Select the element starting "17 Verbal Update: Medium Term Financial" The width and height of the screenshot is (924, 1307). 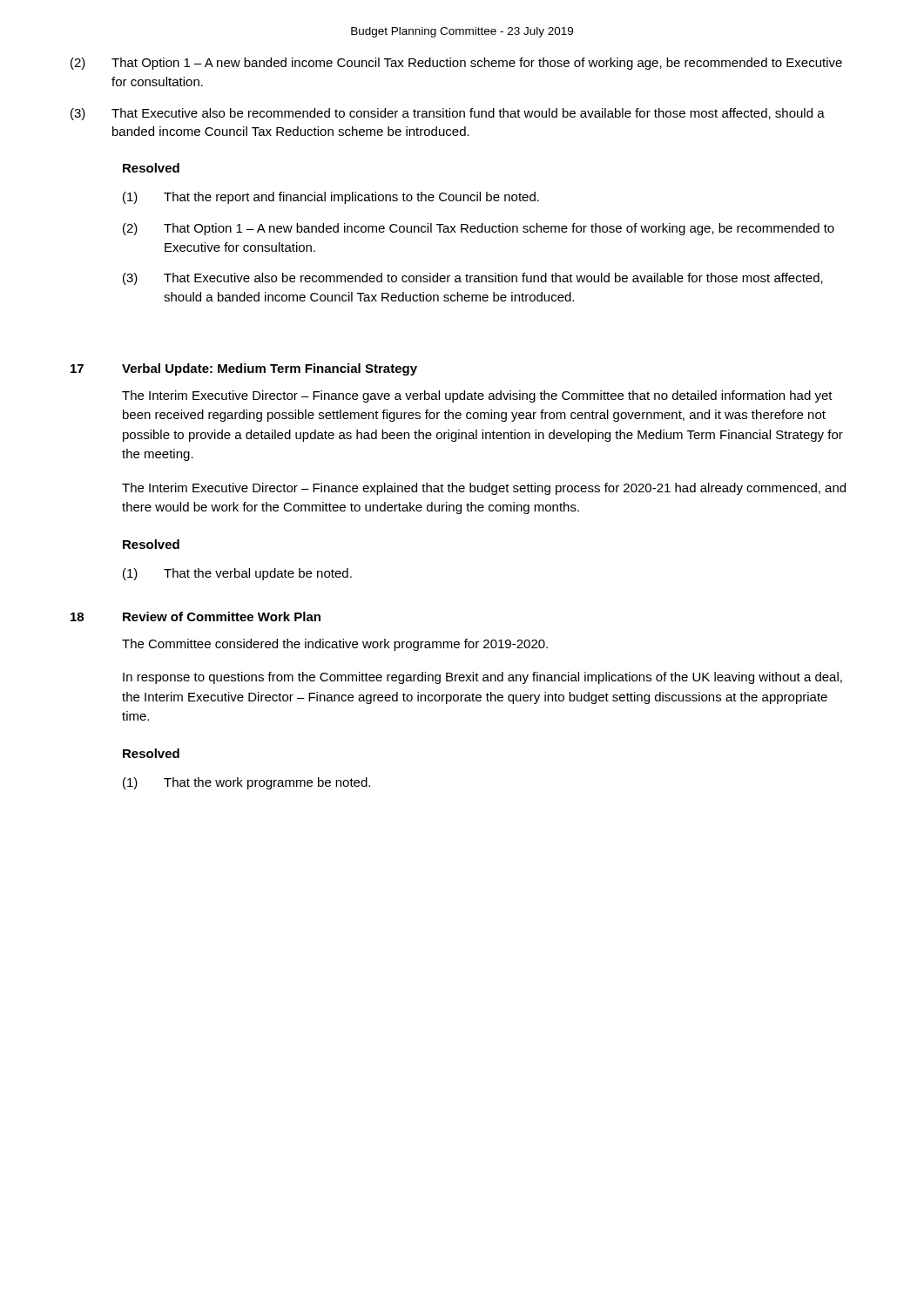[x=243, y=368]
